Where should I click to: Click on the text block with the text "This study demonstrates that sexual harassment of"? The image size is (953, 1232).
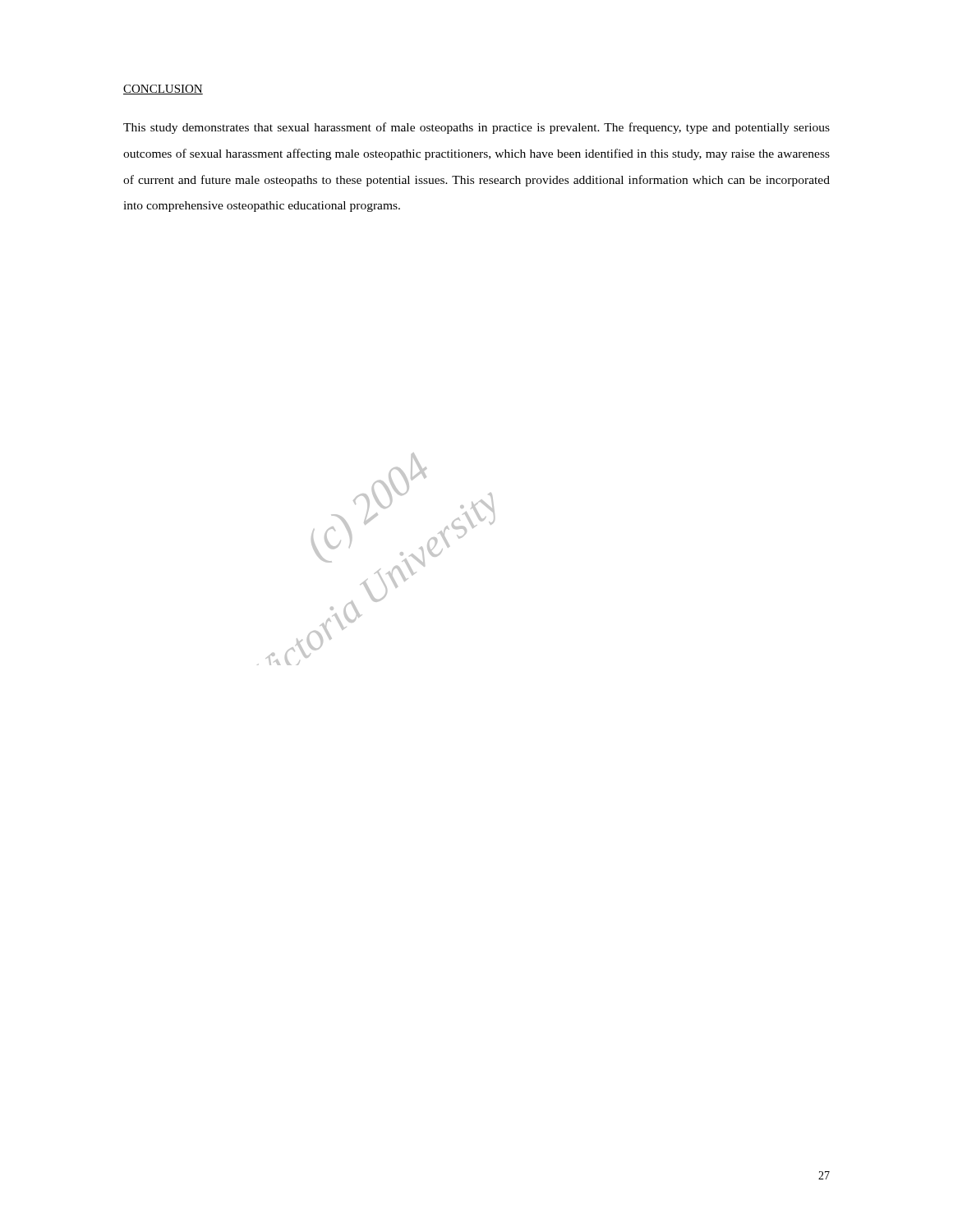click(476, 166)
